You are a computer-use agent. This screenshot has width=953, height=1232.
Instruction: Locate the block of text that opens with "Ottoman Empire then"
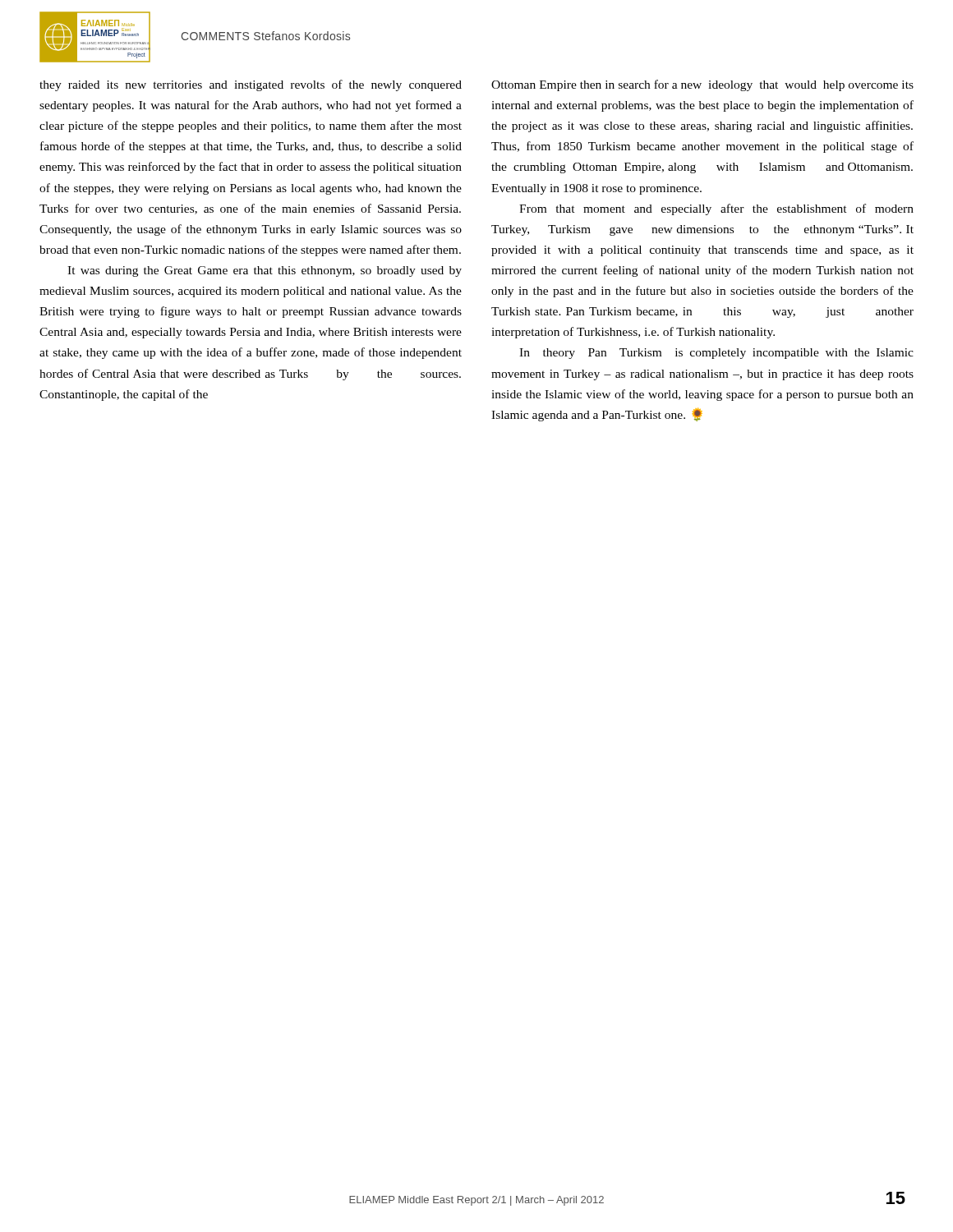coord(702,249)
